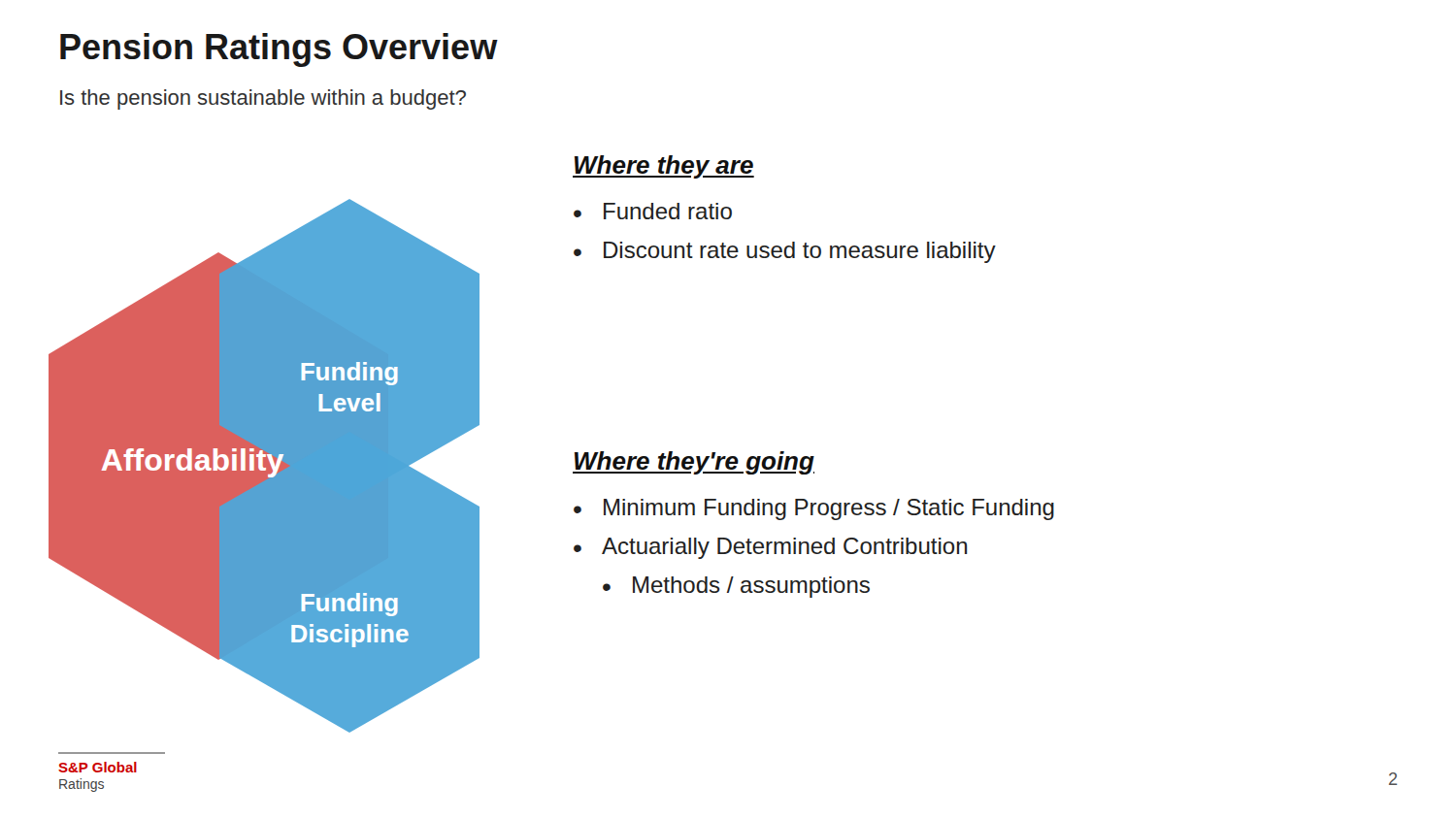Screen dimensions: 819x1456
Task: Where is the passage that starts "Is the pension"?
Action: point(262,98)
